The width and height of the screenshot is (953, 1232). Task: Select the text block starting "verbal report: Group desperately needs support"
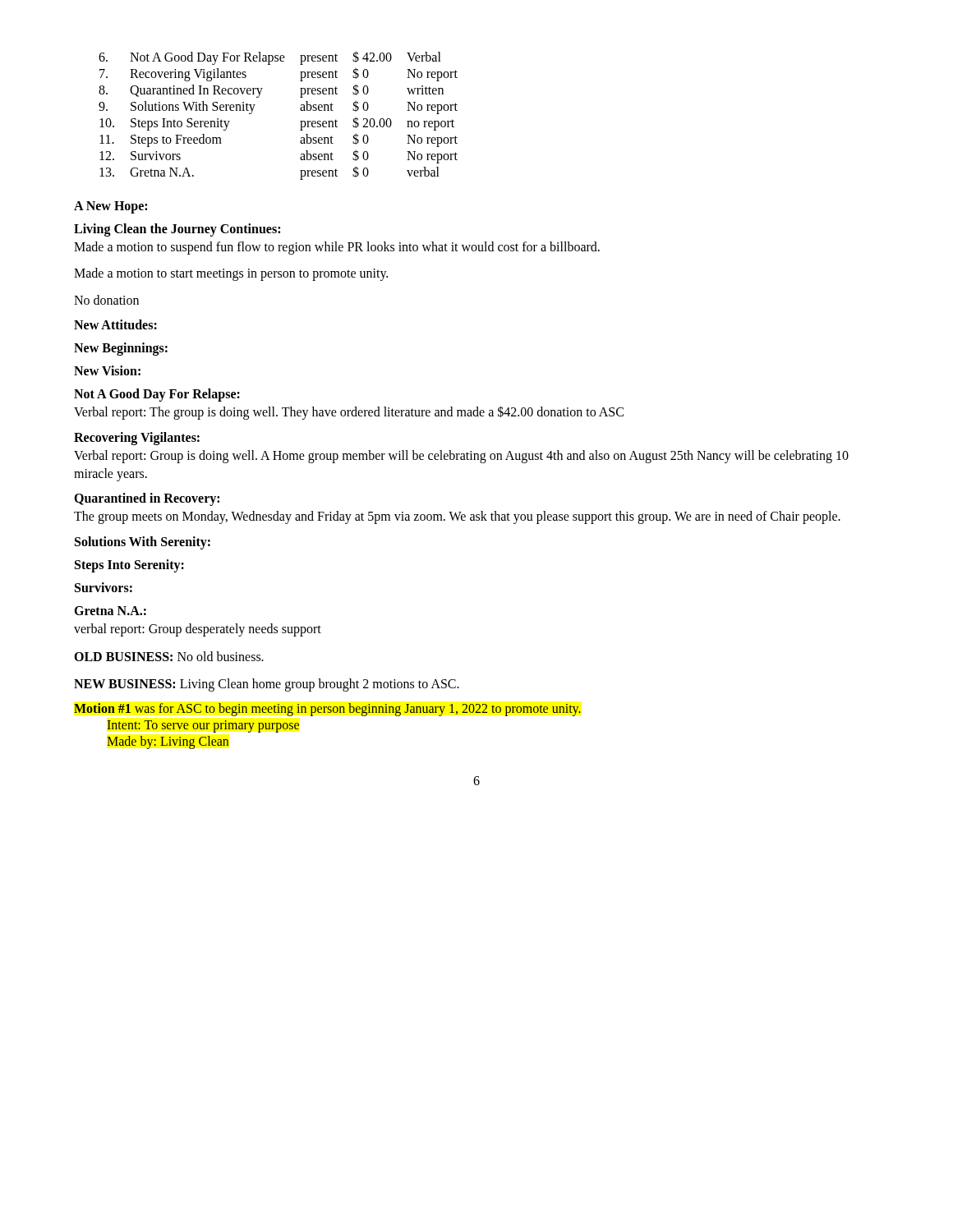[x=198, y=629]
